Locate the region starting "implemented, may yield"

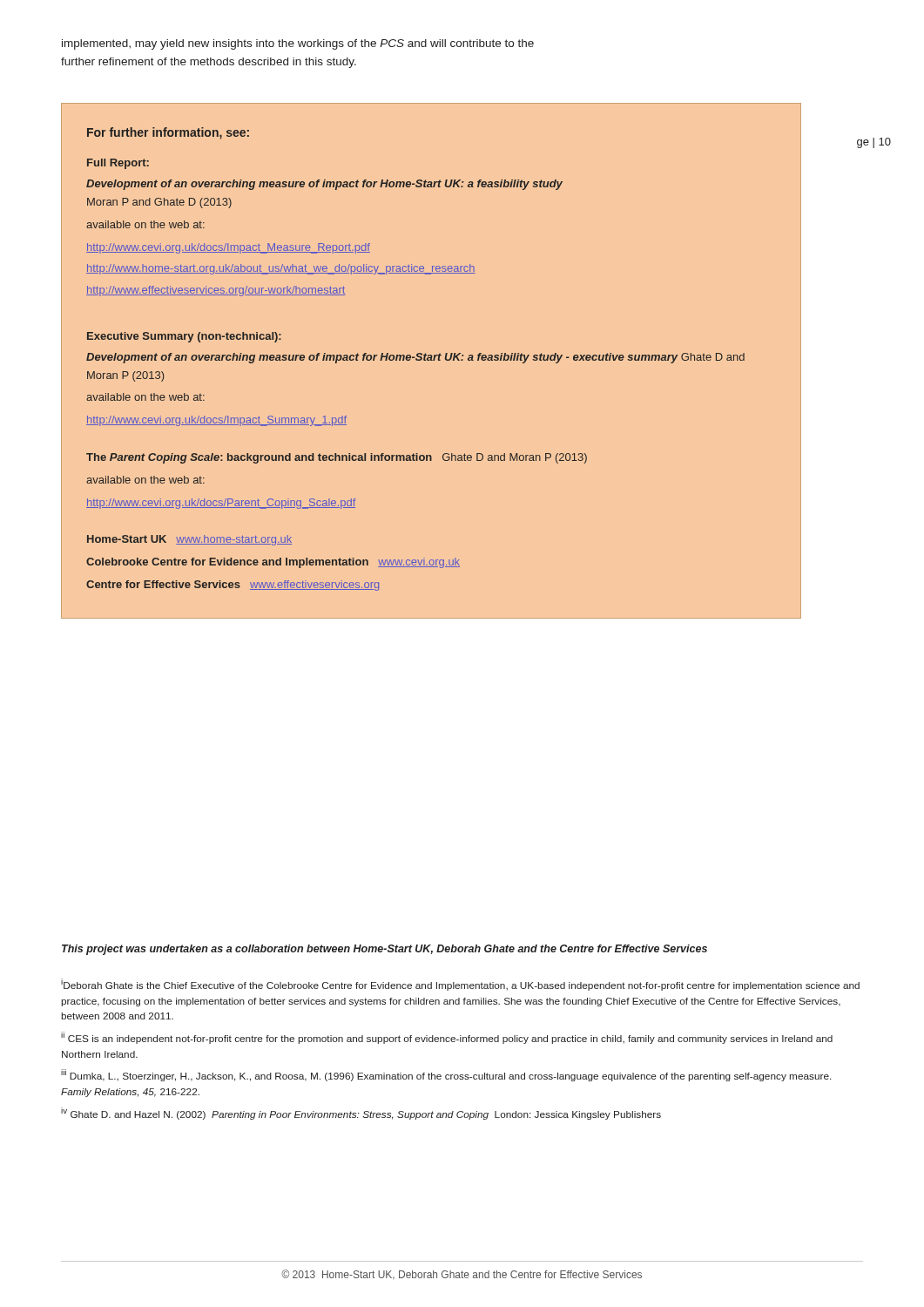298,52
